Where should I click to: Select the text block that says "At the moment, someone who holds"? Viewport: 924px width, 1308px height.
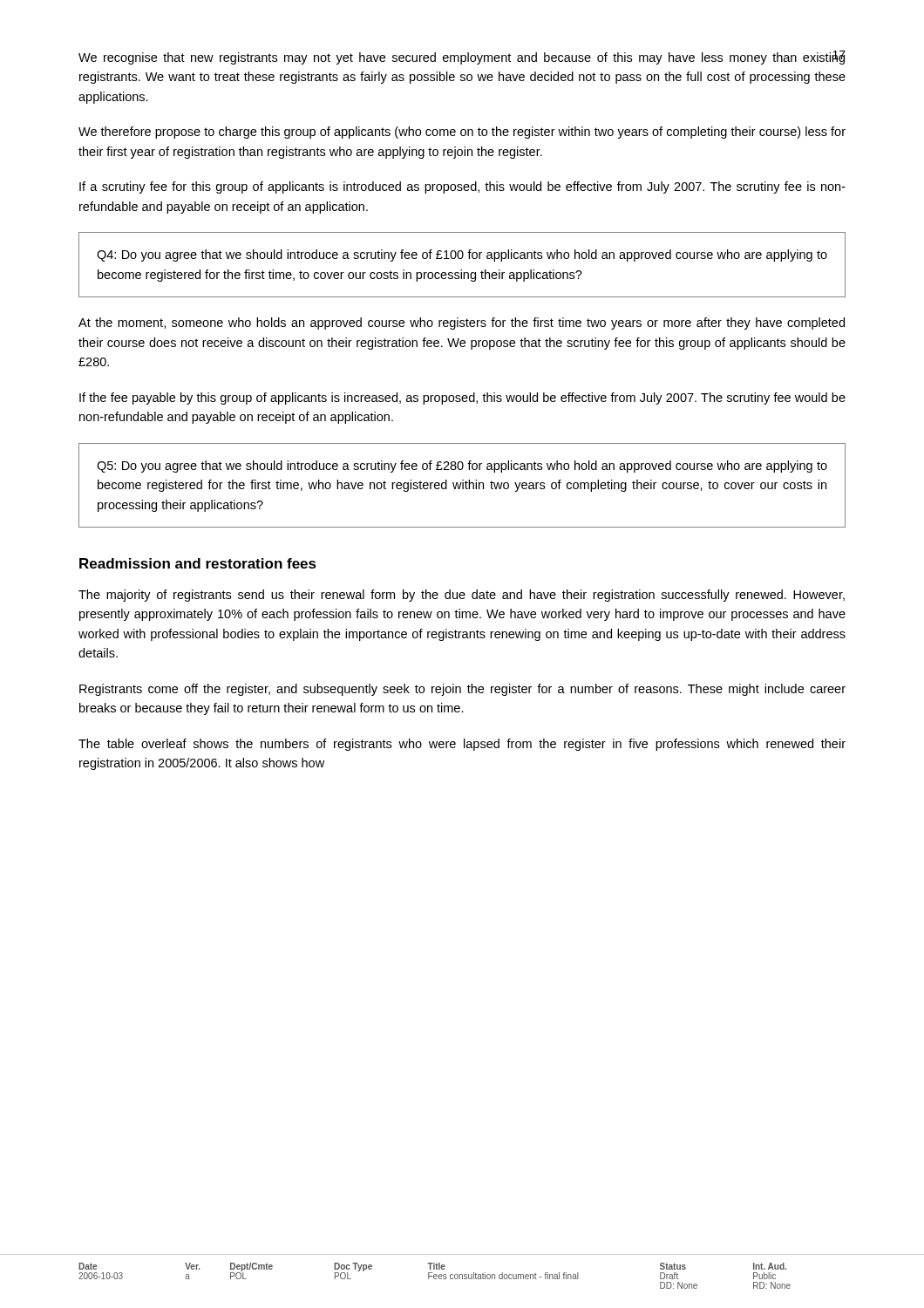pyautogui.click(x=462, y=343)
